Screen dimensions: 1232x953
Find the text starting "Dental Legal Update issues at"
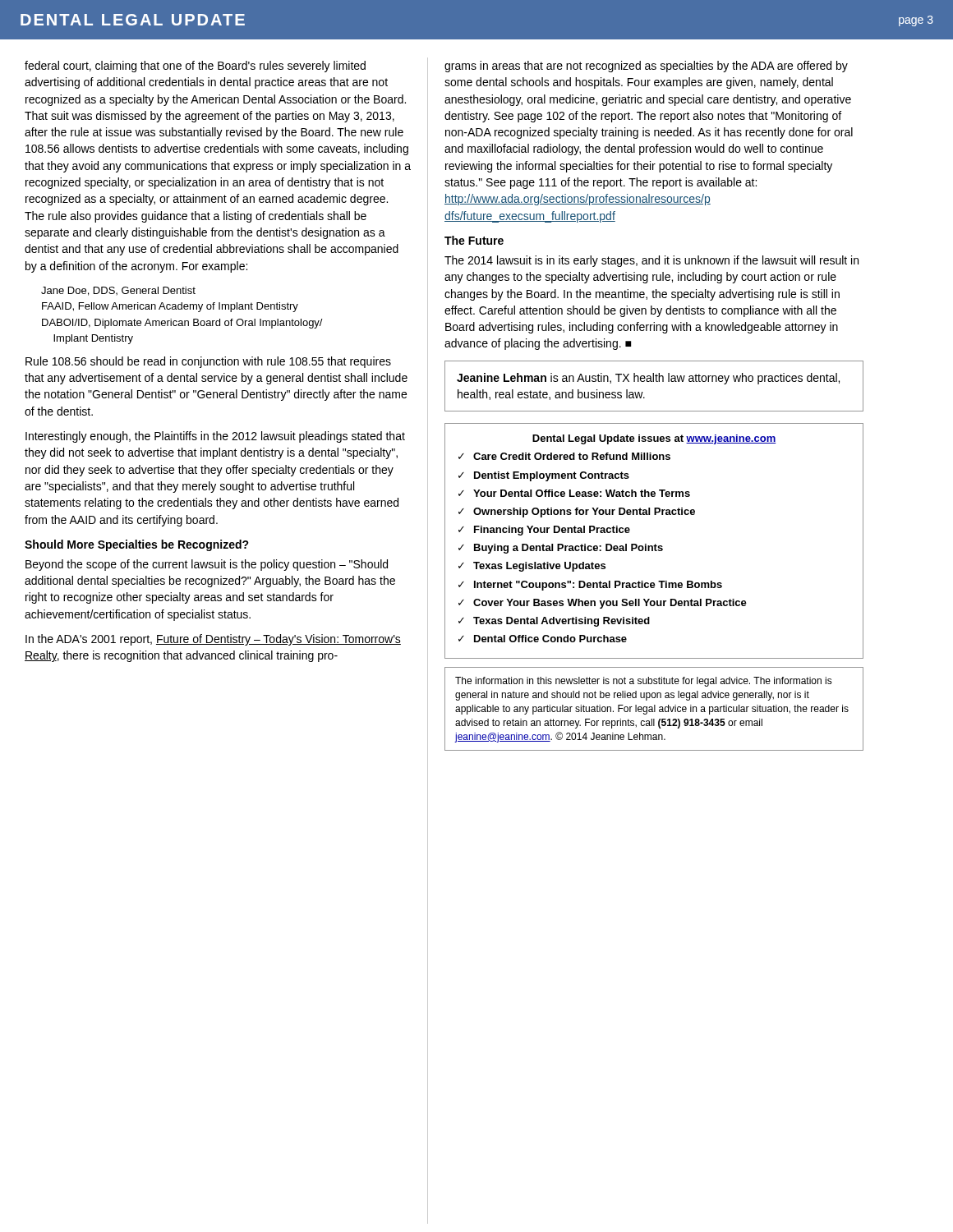point(654,539)
